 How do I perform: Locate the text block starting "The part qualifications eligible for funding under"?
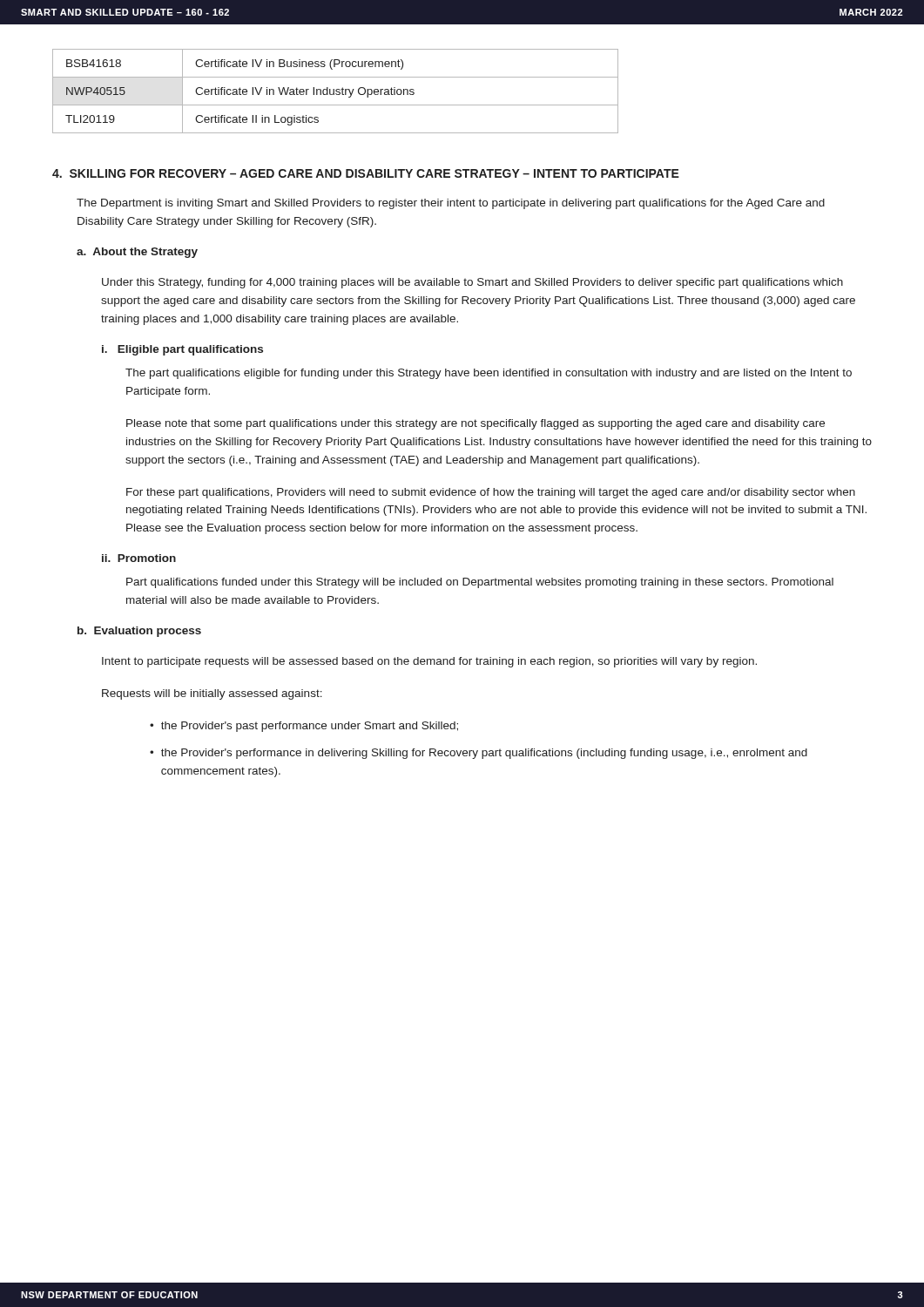[x=489, y=382]
